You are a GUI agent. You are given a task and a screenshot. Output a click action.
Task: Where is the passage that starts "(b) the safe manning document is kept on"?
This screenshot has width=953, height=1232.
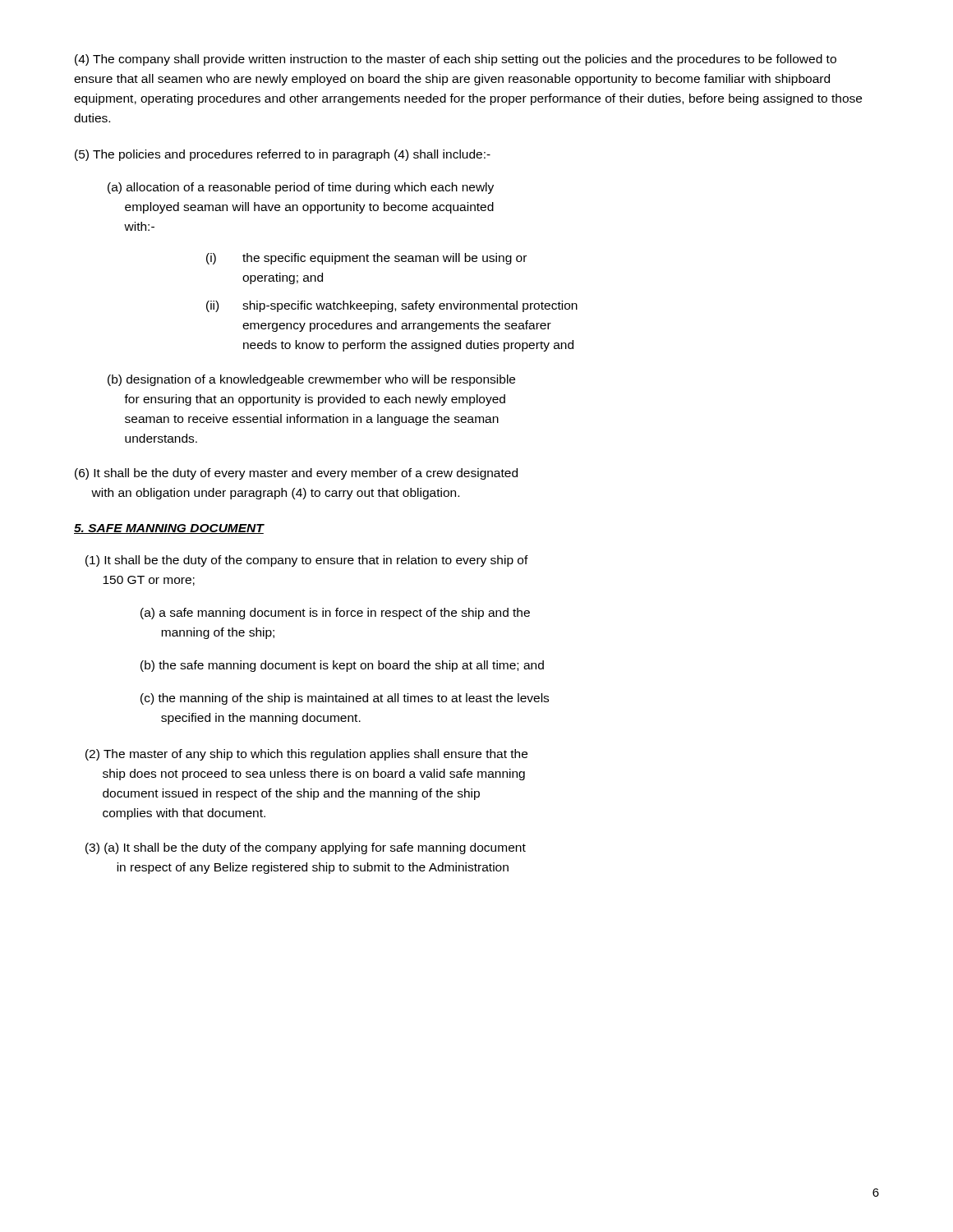(342, 665)
